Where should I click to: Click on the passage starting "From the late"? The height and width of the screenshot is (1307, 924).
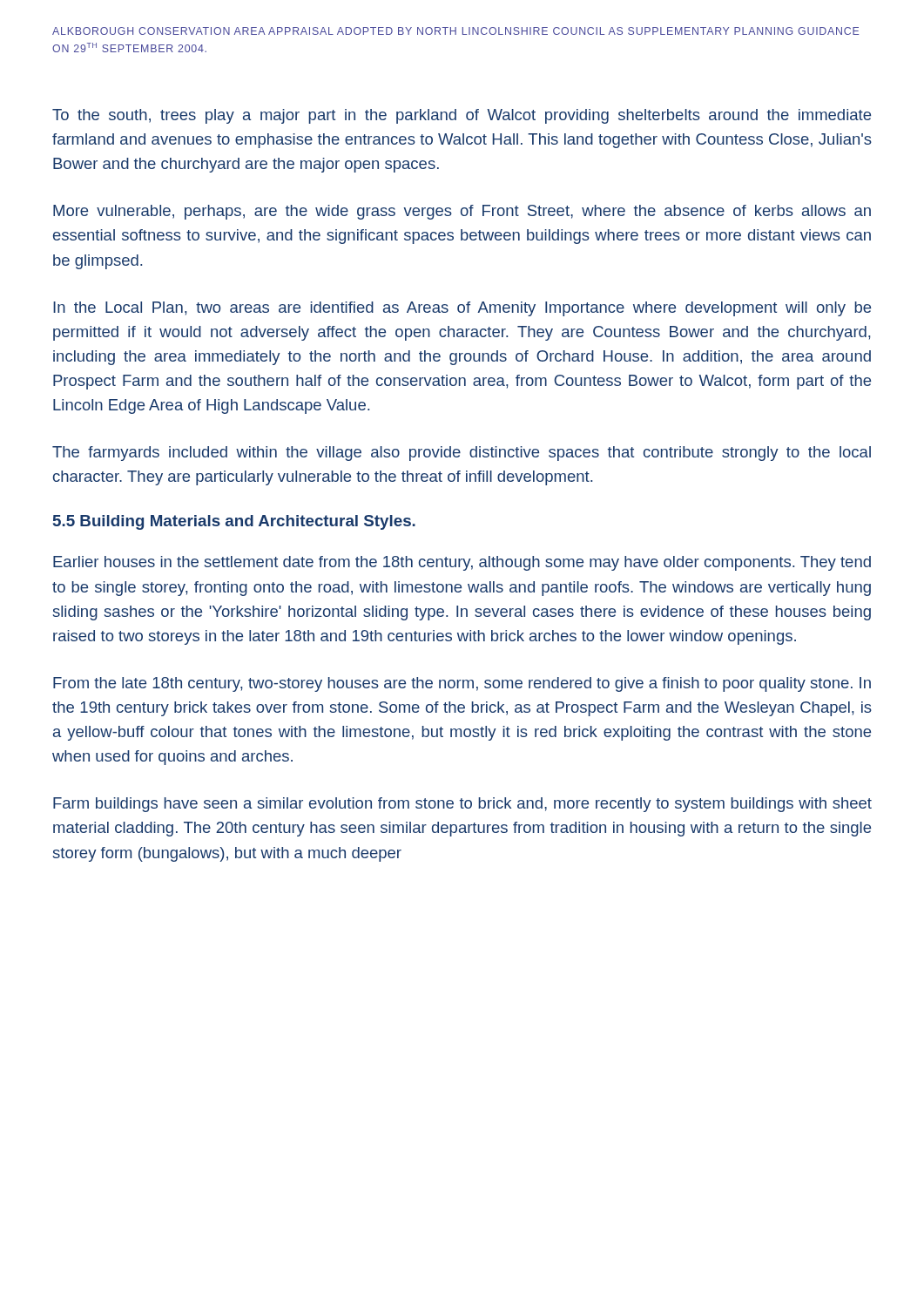[x=462, y=719]
